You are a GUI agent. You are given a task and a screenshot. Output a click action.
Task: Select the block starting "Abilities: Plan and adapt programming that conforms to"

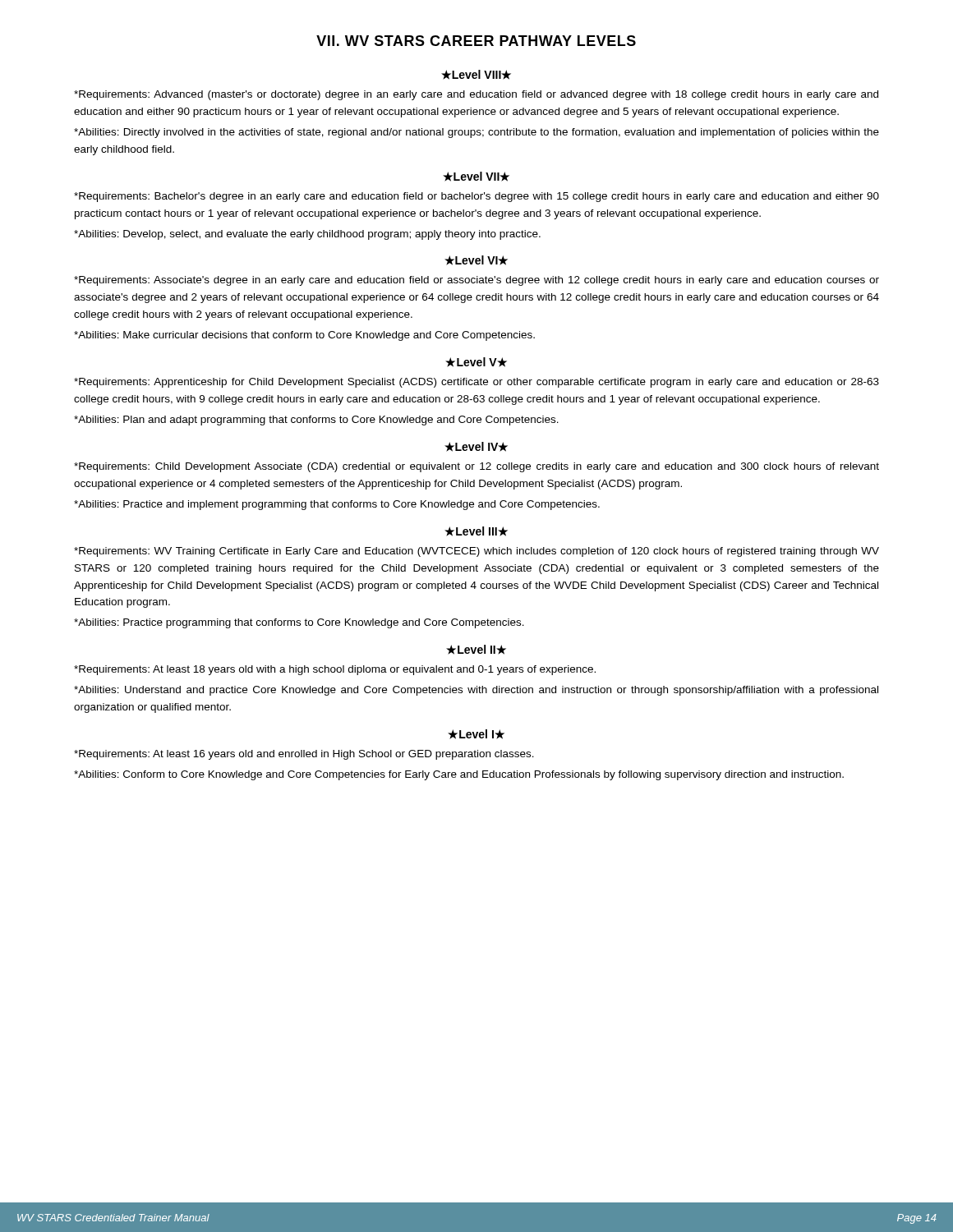coord(317,419)
